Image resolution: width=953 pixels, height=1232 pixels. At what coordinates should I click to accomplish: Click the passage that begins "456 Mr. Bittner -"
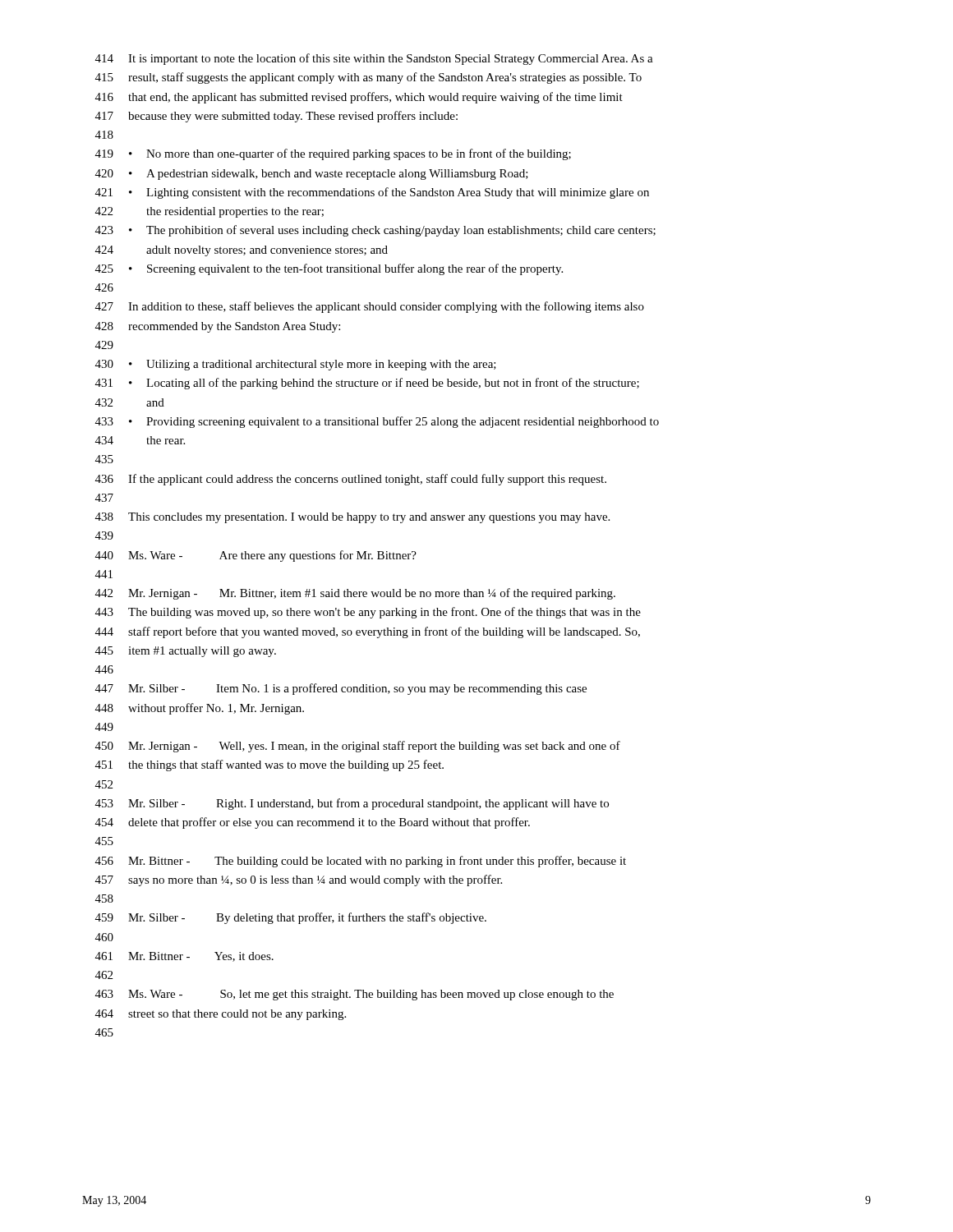(x=476, y=870)
